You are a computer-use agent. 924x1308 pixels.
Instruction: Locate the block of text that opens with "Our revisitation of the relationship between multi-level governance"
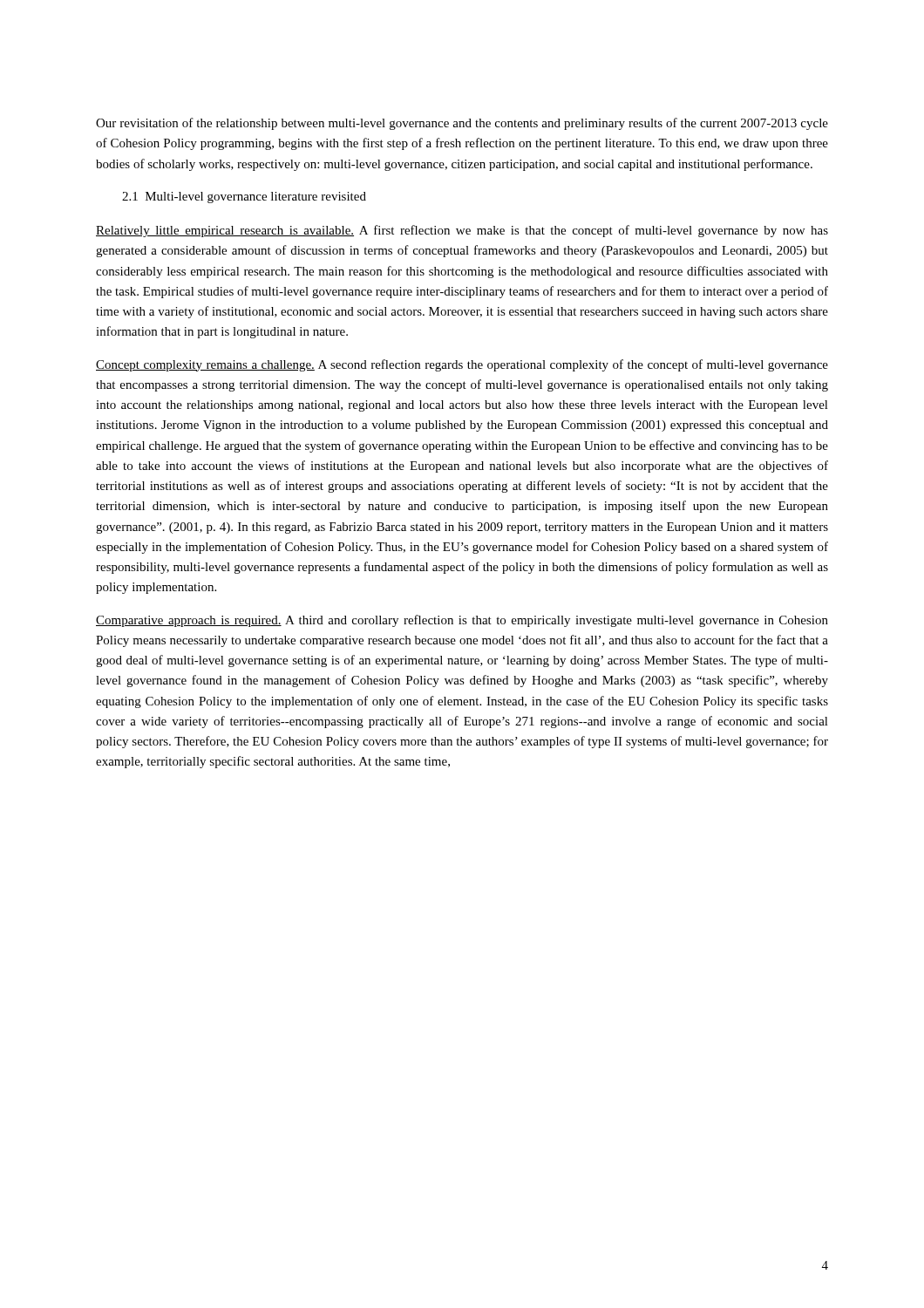coord(462,144)
